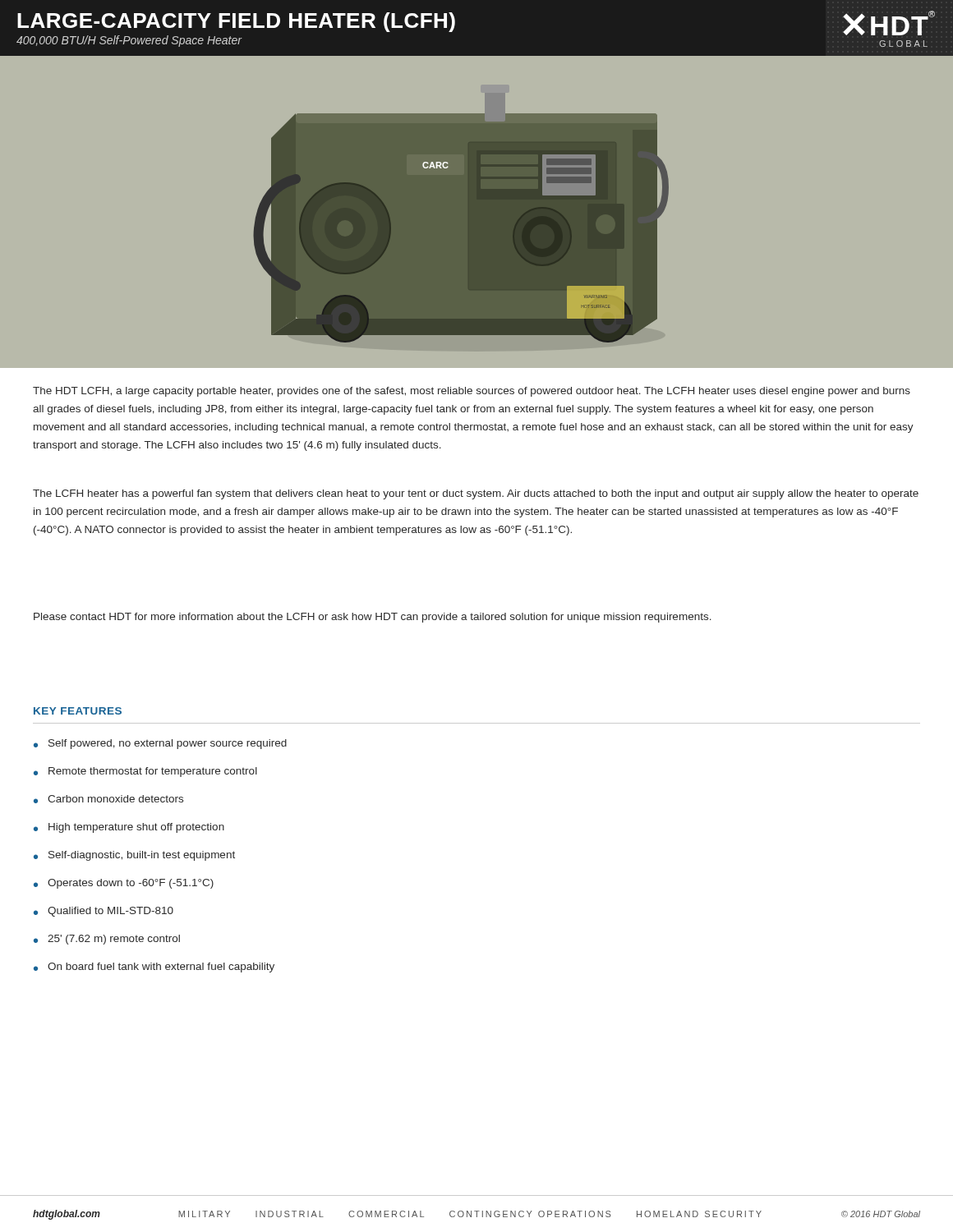Click on the region starting "• Carbon monoxide"
This screenshot has height=1232, width=953.
(108, 802)
